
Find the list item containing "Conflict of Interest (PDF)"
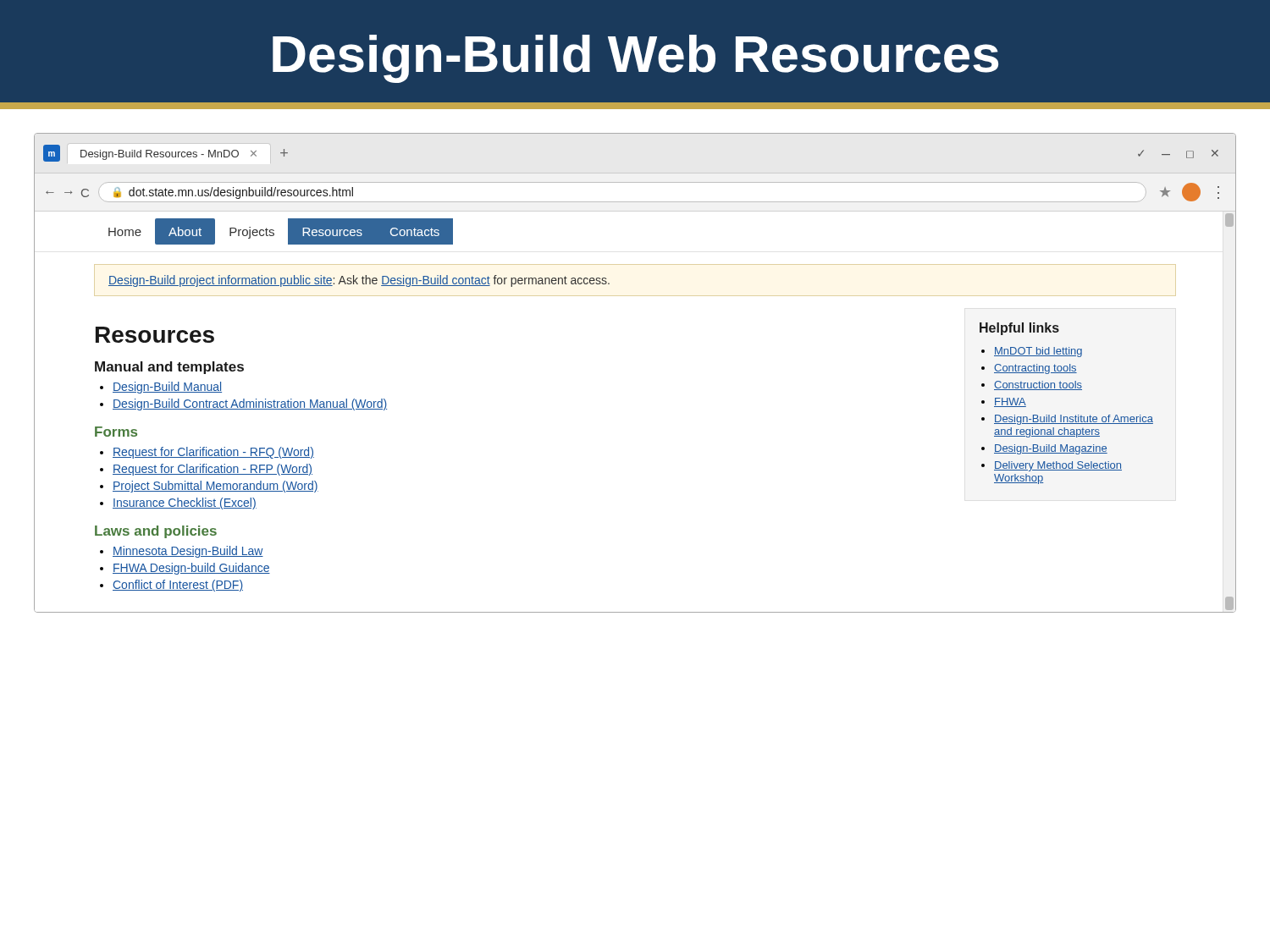(x=178, y=585)
